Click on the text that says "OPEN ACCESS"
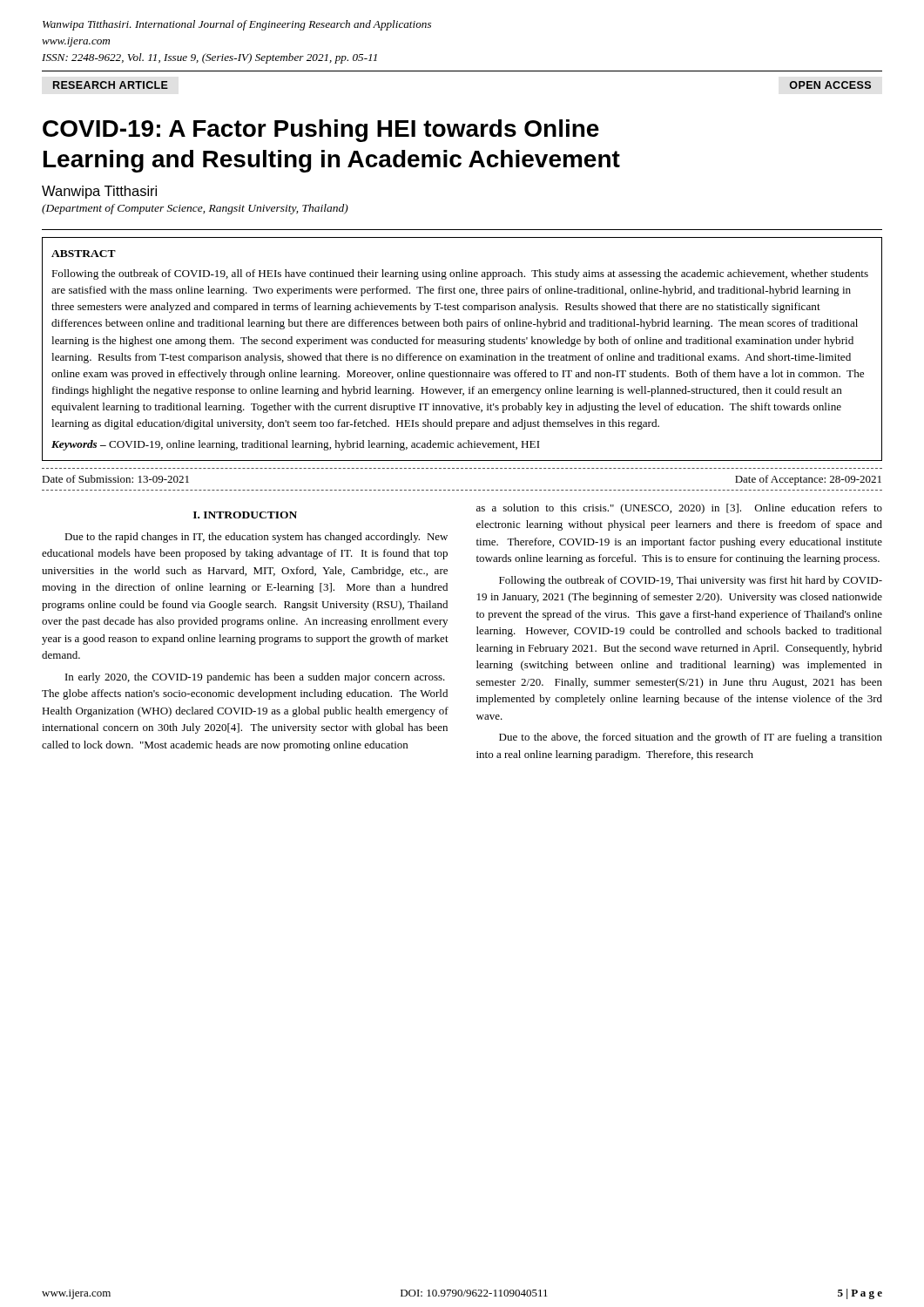924x1307 pixels. (x=830, y=86)
